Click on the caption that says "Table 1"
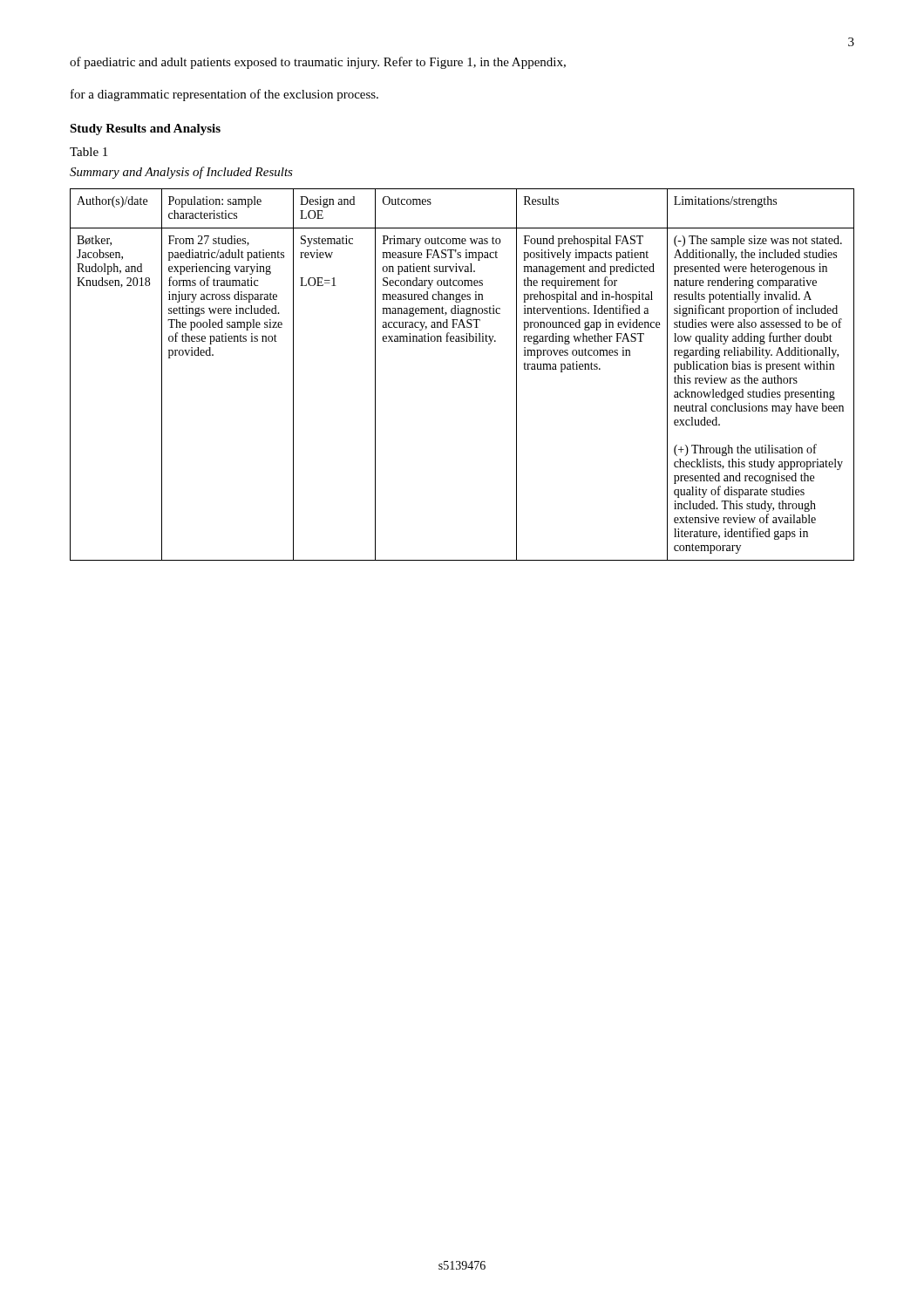Image resolution: width=924 pixels, height=1308 pixels. click(x=89, y=152)
